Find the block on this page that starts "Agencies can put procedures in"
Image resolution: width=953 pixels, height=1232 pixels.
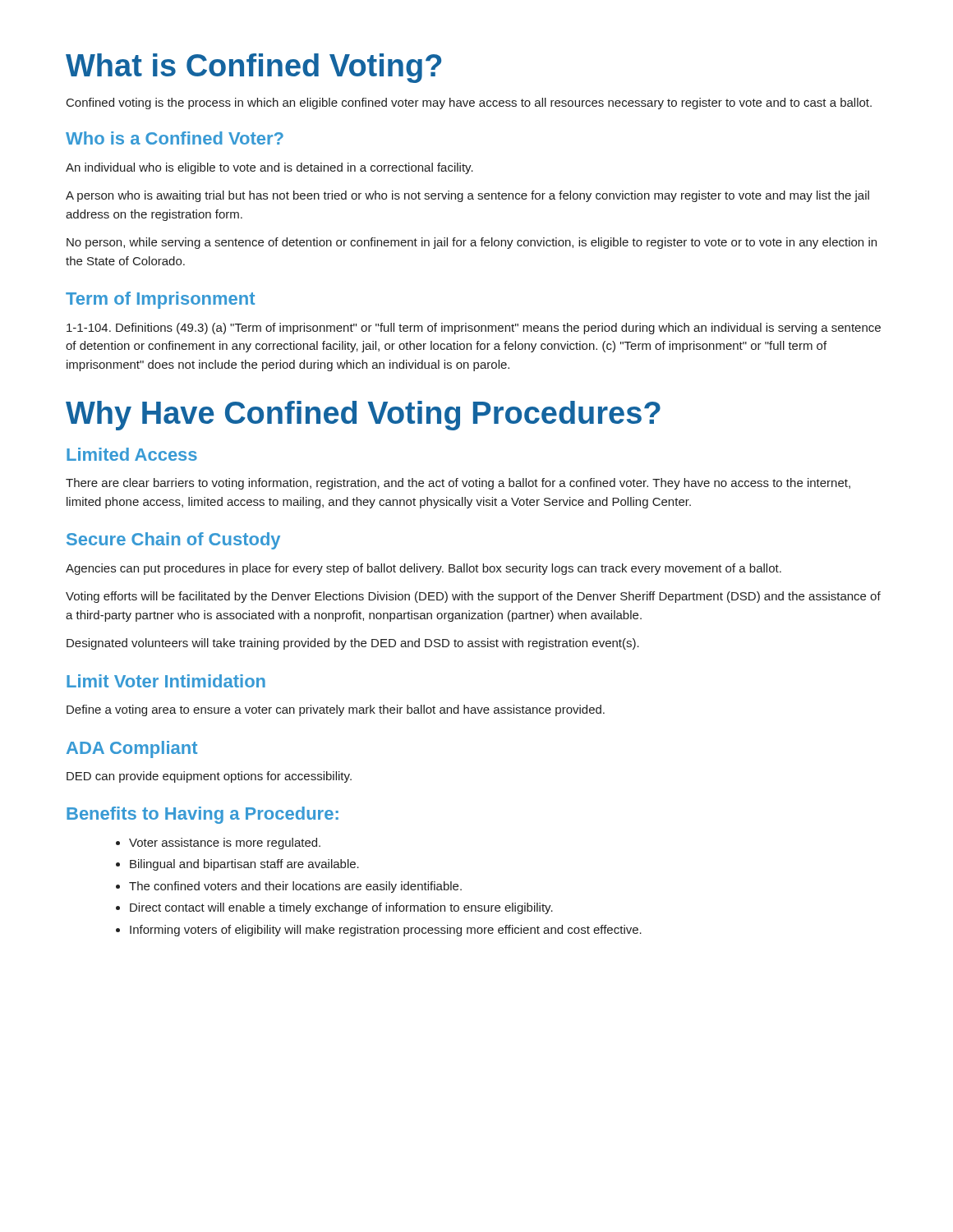pyautogui.click(x=424, y=568)
